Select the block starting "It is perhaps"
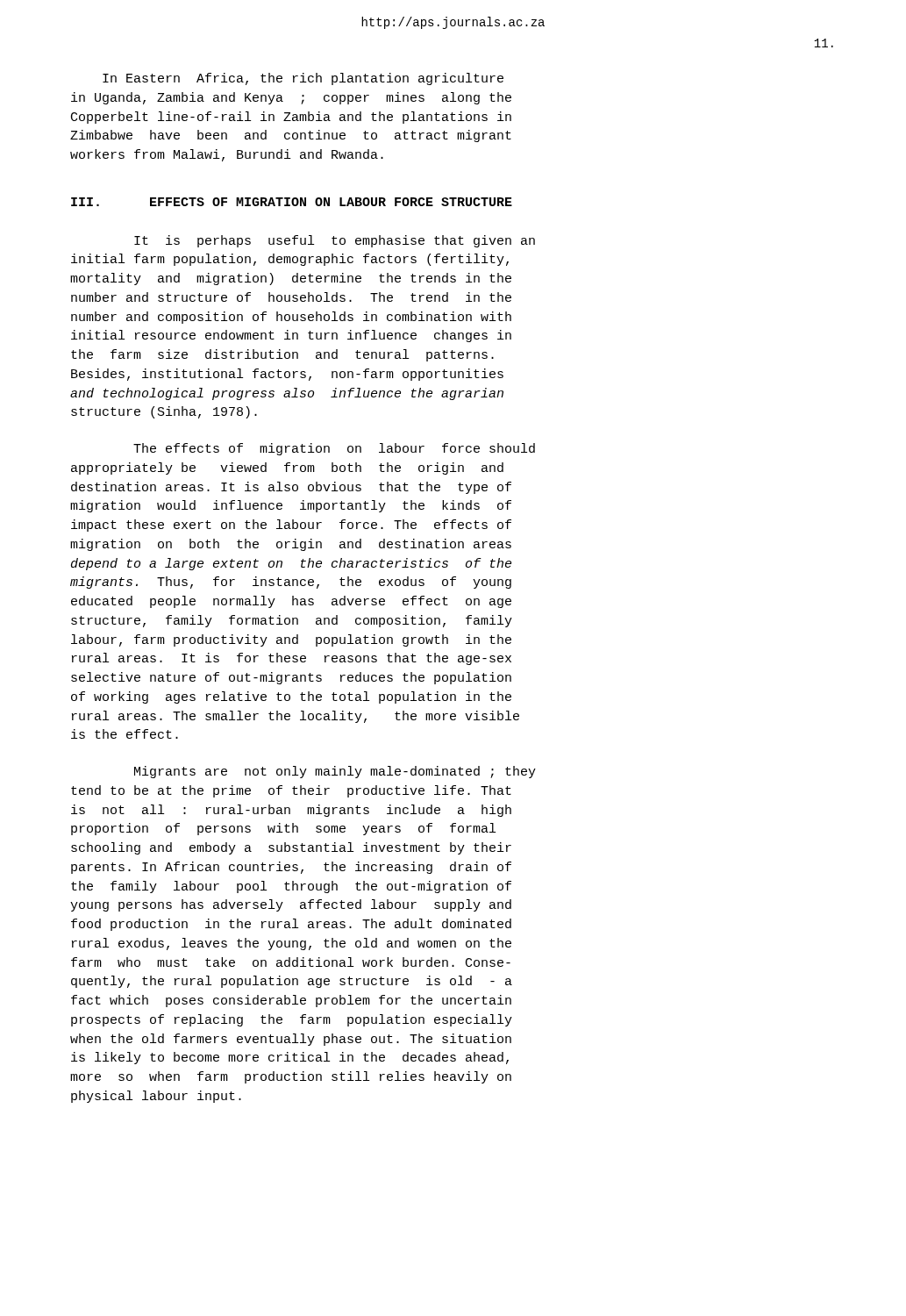 pyautogui.click(x=303, y=327)
